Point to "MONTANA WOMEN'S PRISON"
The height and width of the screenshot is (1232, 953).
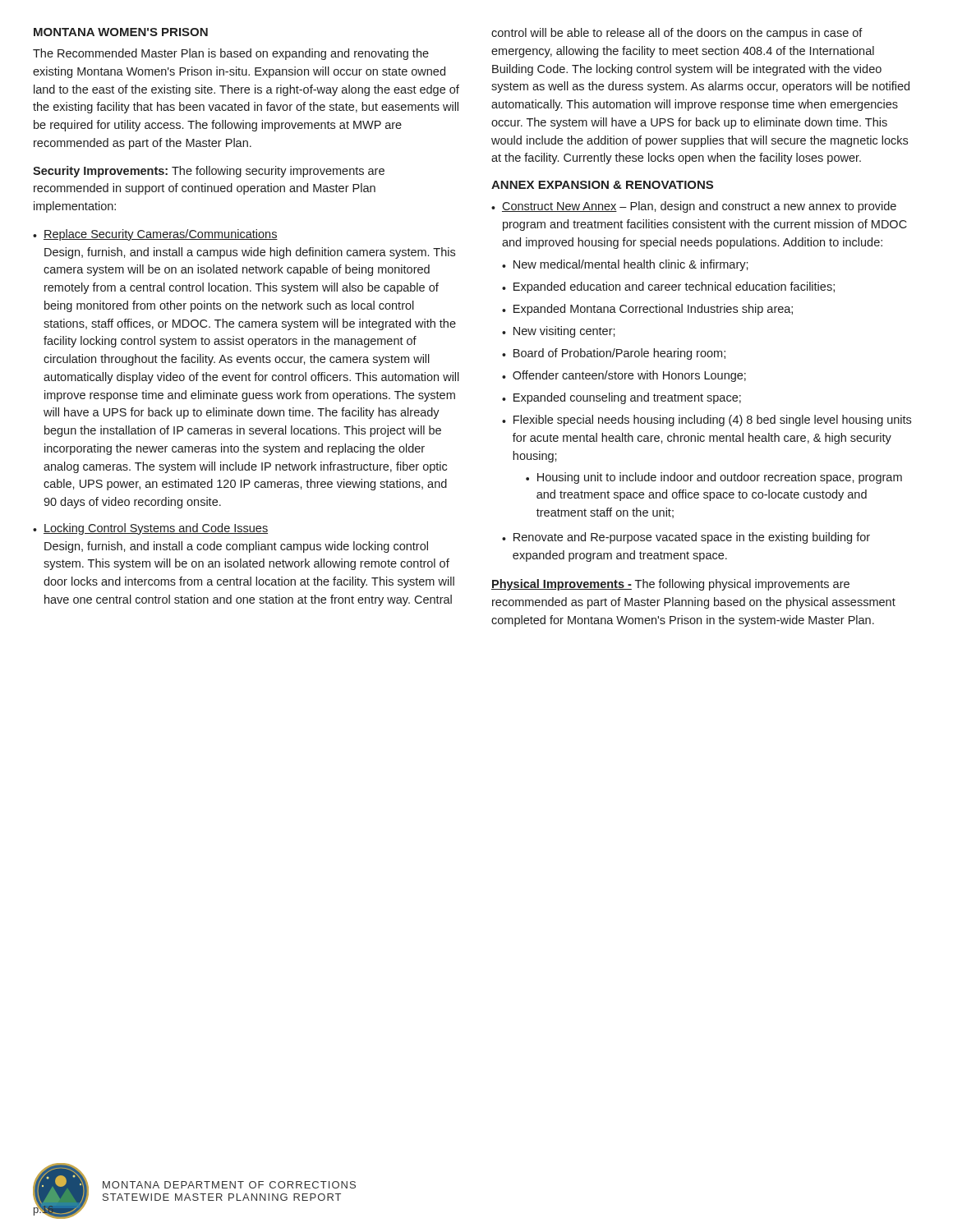point(121,32)
